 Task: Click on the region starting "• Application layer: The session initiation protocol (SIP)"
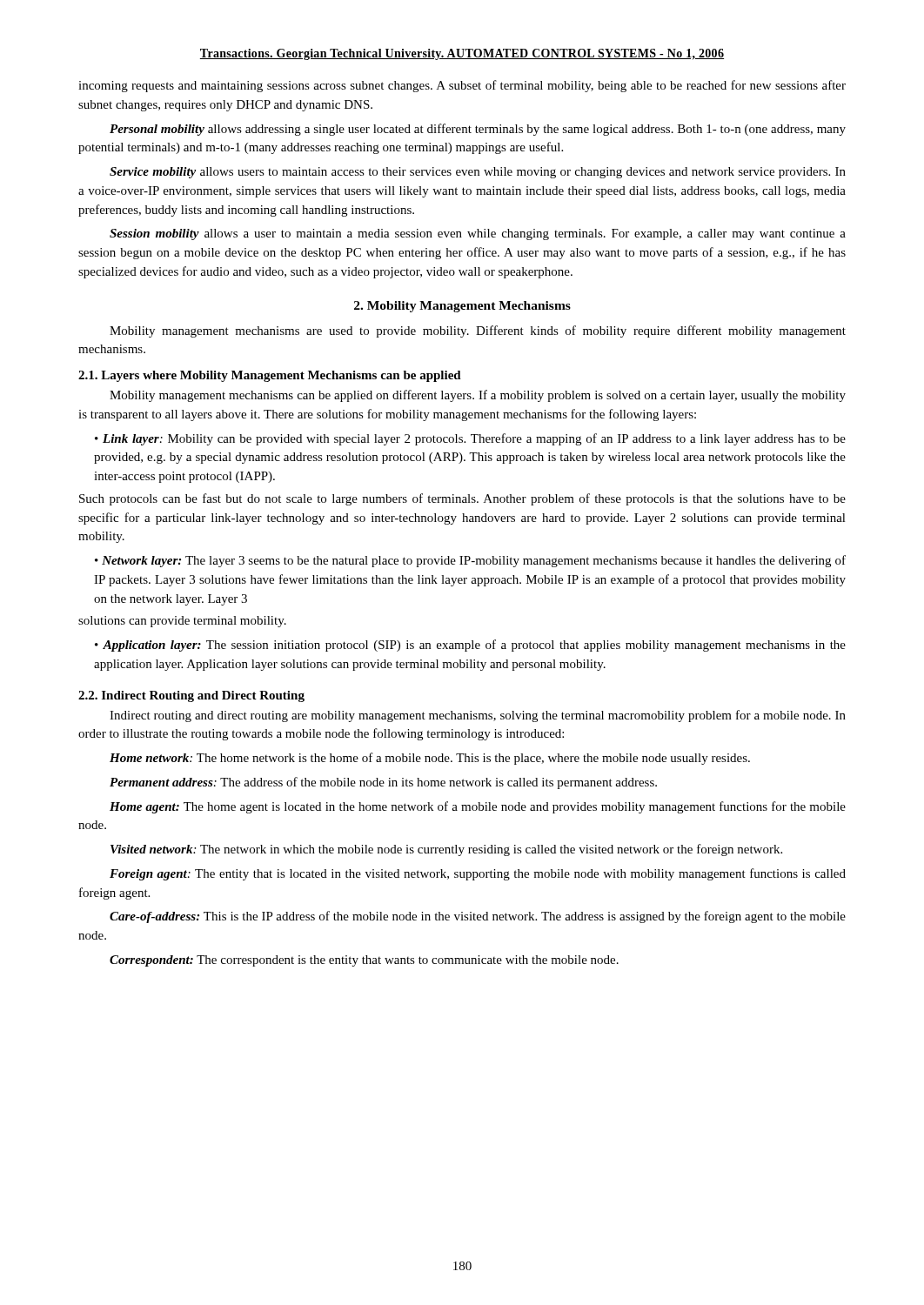(470, 655)
